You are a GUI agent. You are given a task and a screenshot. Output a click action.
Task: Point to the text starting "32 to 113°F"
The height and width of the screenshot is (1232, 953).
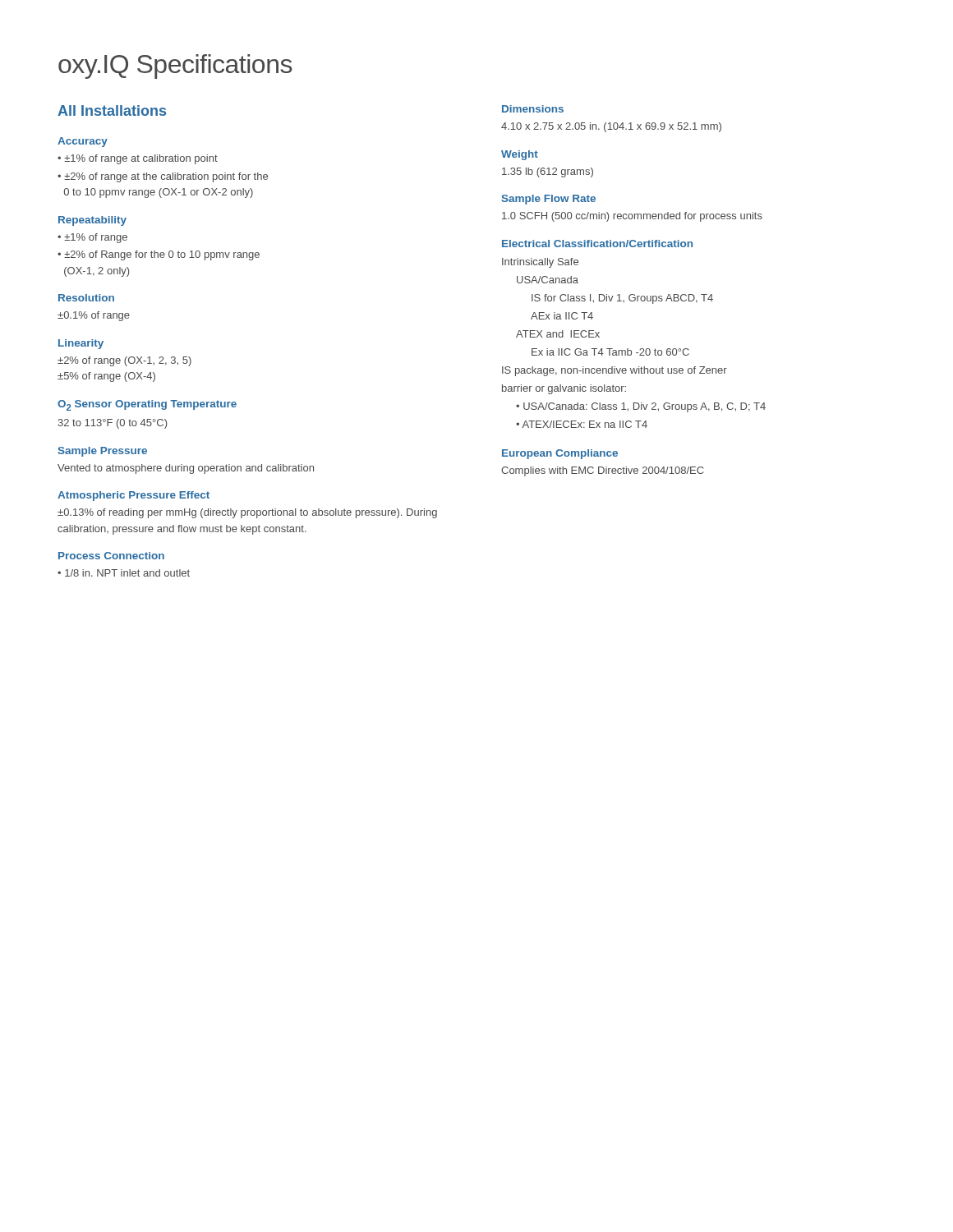pos(113,423)
